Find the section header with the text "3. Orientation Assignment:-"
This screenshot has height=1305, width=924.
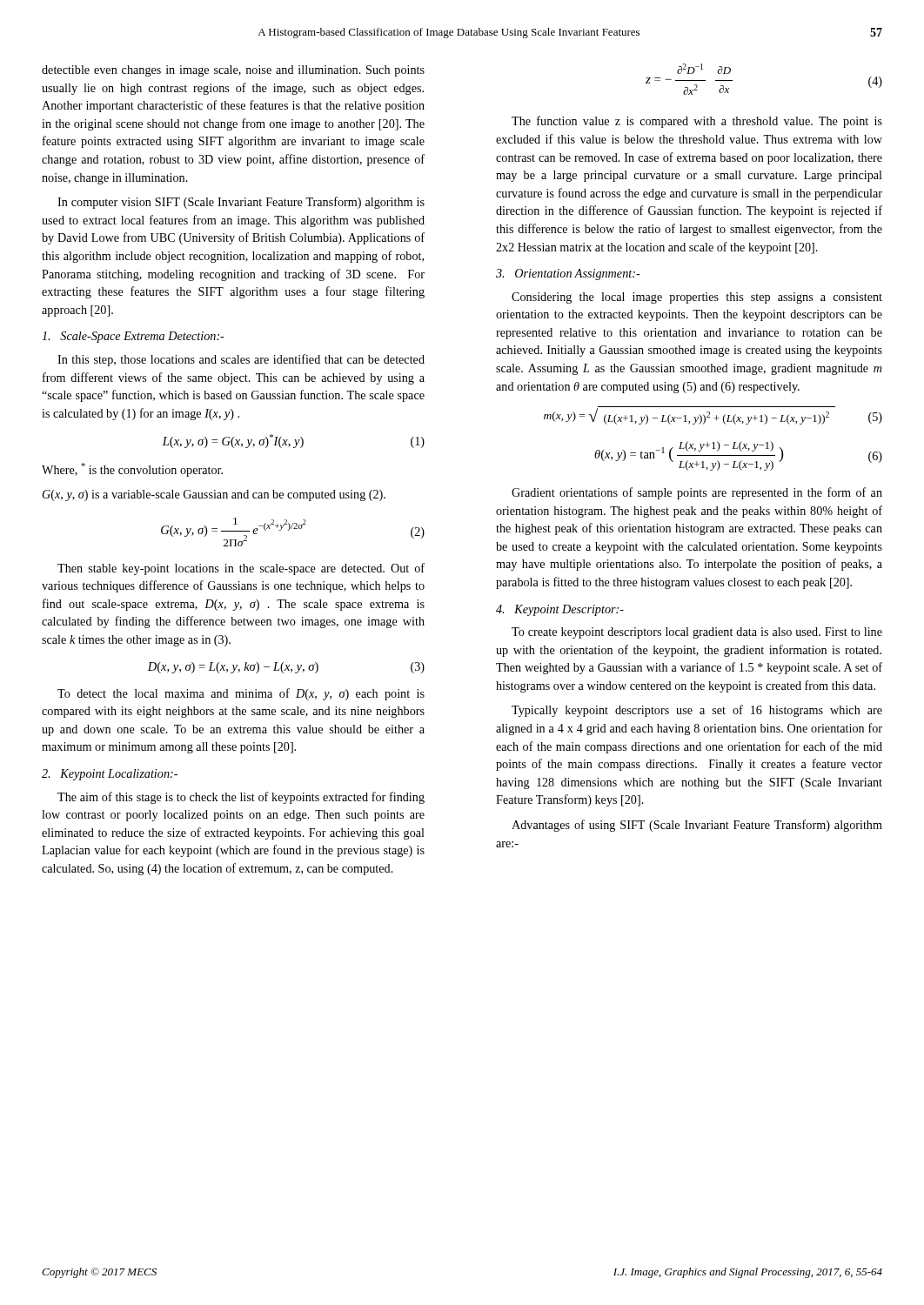coord(568,273)
